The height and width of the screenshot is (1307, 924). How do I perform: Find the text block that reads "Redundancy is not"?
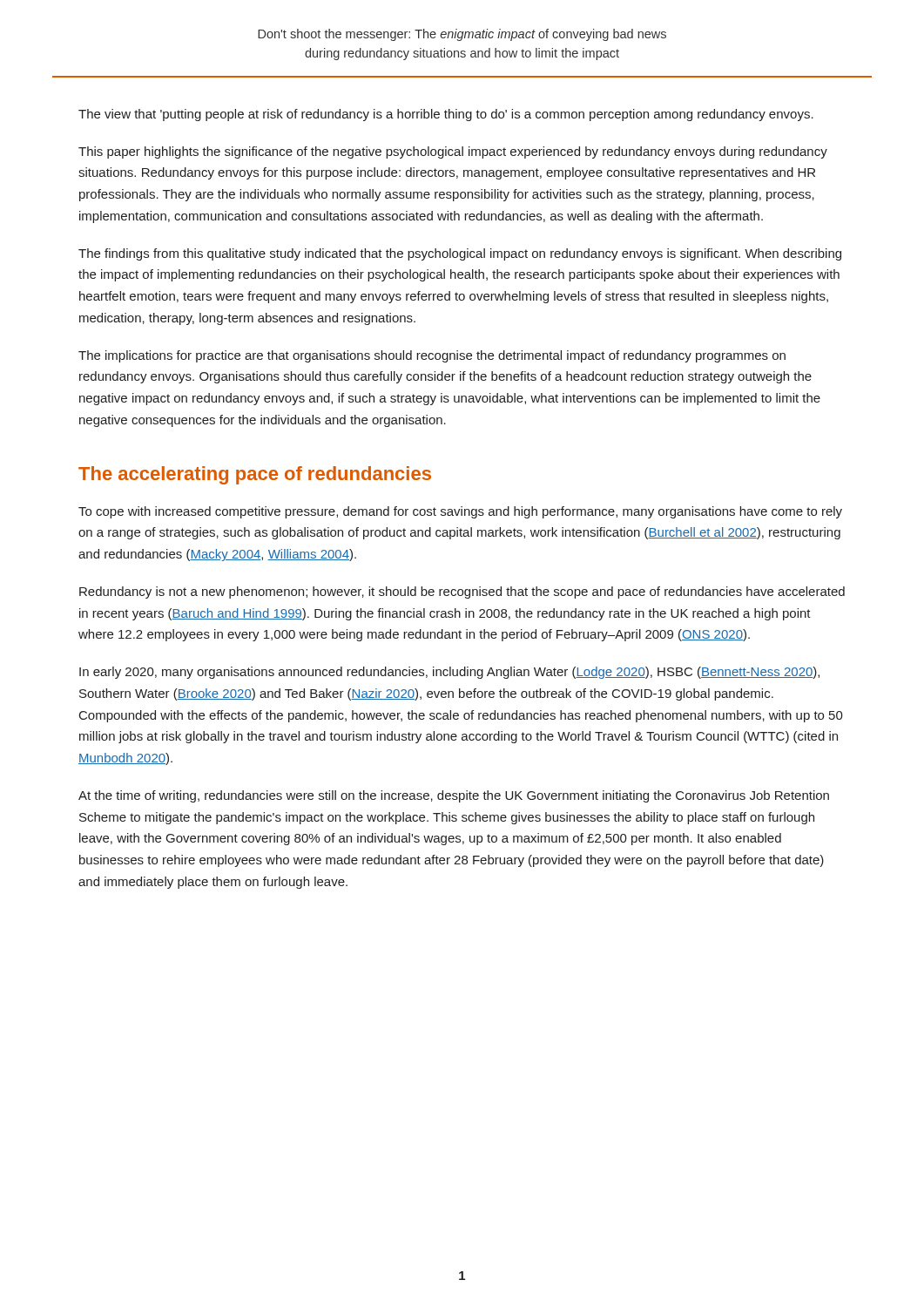click(462, 613)
